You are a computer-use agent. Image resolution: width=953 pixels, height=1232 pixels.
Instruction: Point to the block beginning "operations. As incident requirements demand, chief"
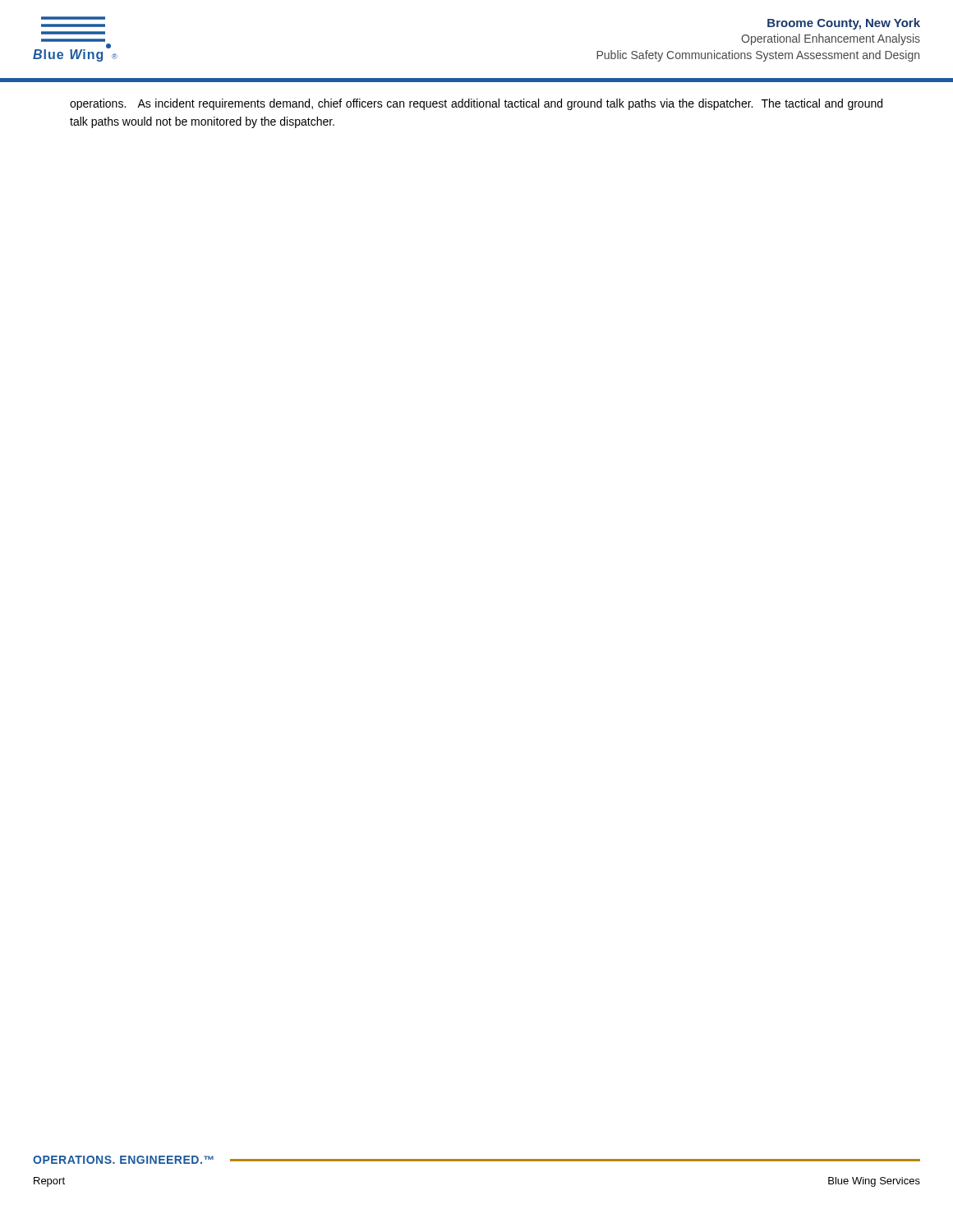point(476,113)
